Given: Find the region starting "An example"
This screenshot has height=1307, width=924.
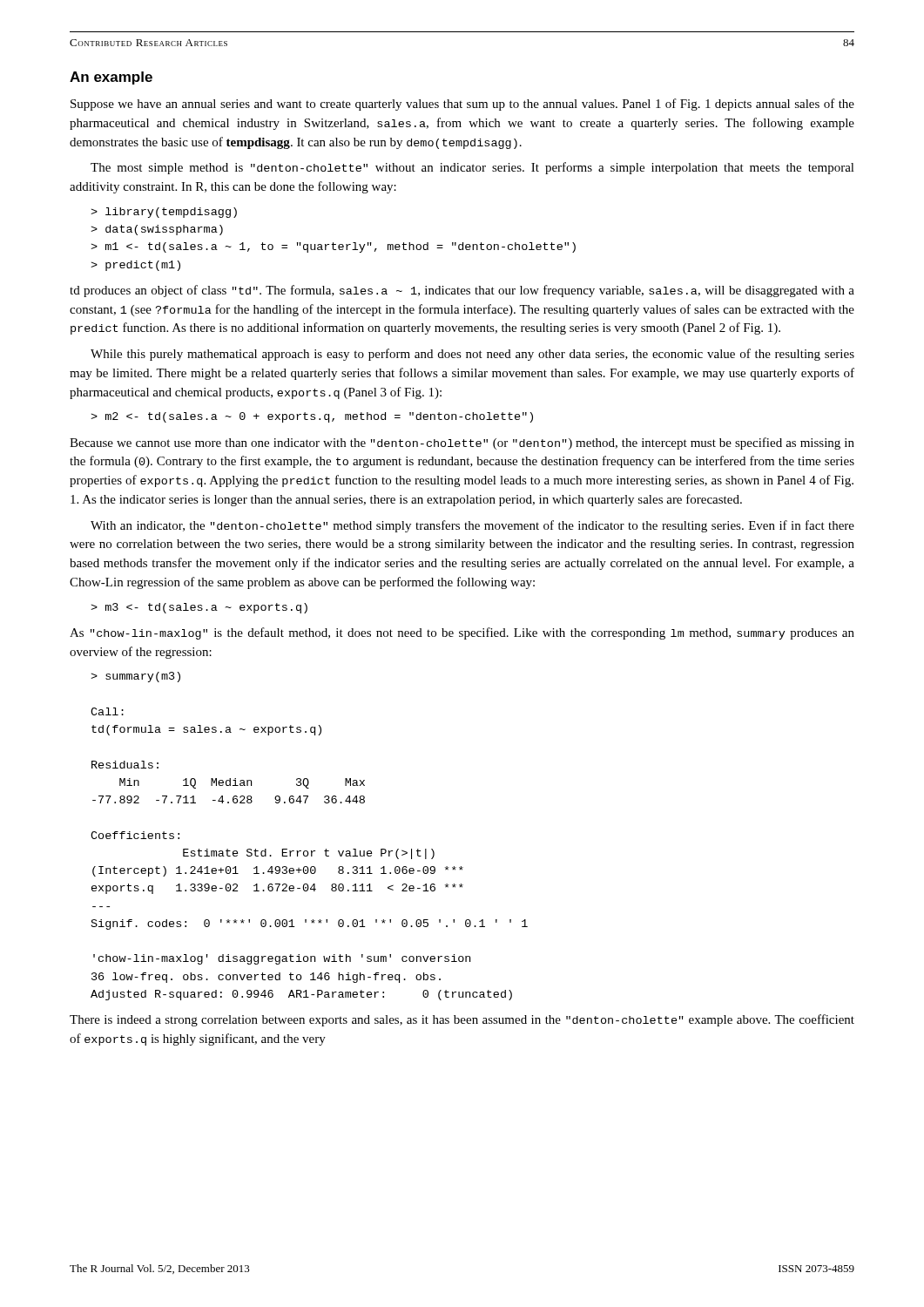Looking at the screenshot, I should 111,78.
